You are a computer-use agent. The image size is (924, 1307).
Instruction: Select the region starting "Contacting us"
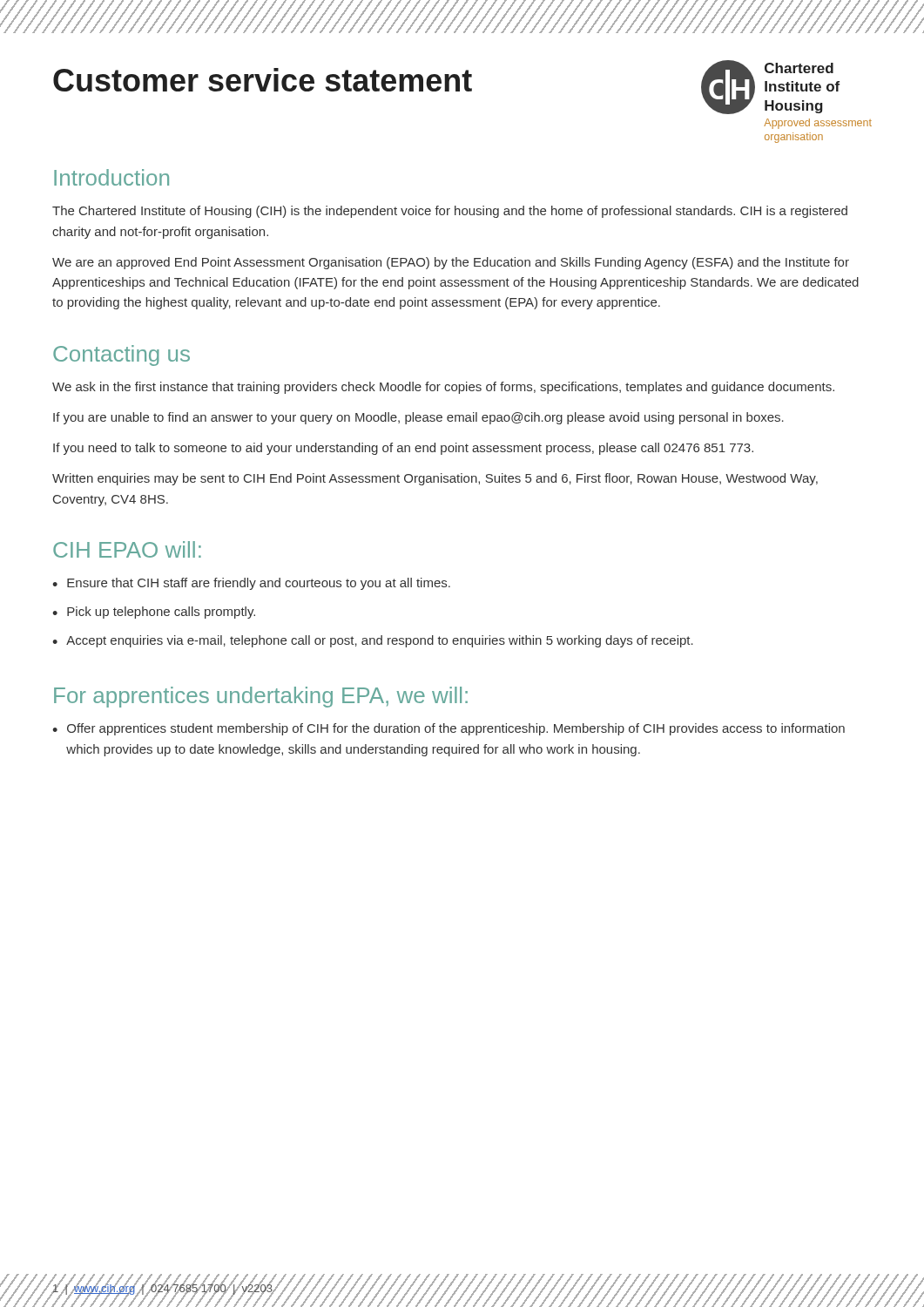click(122, 353)
